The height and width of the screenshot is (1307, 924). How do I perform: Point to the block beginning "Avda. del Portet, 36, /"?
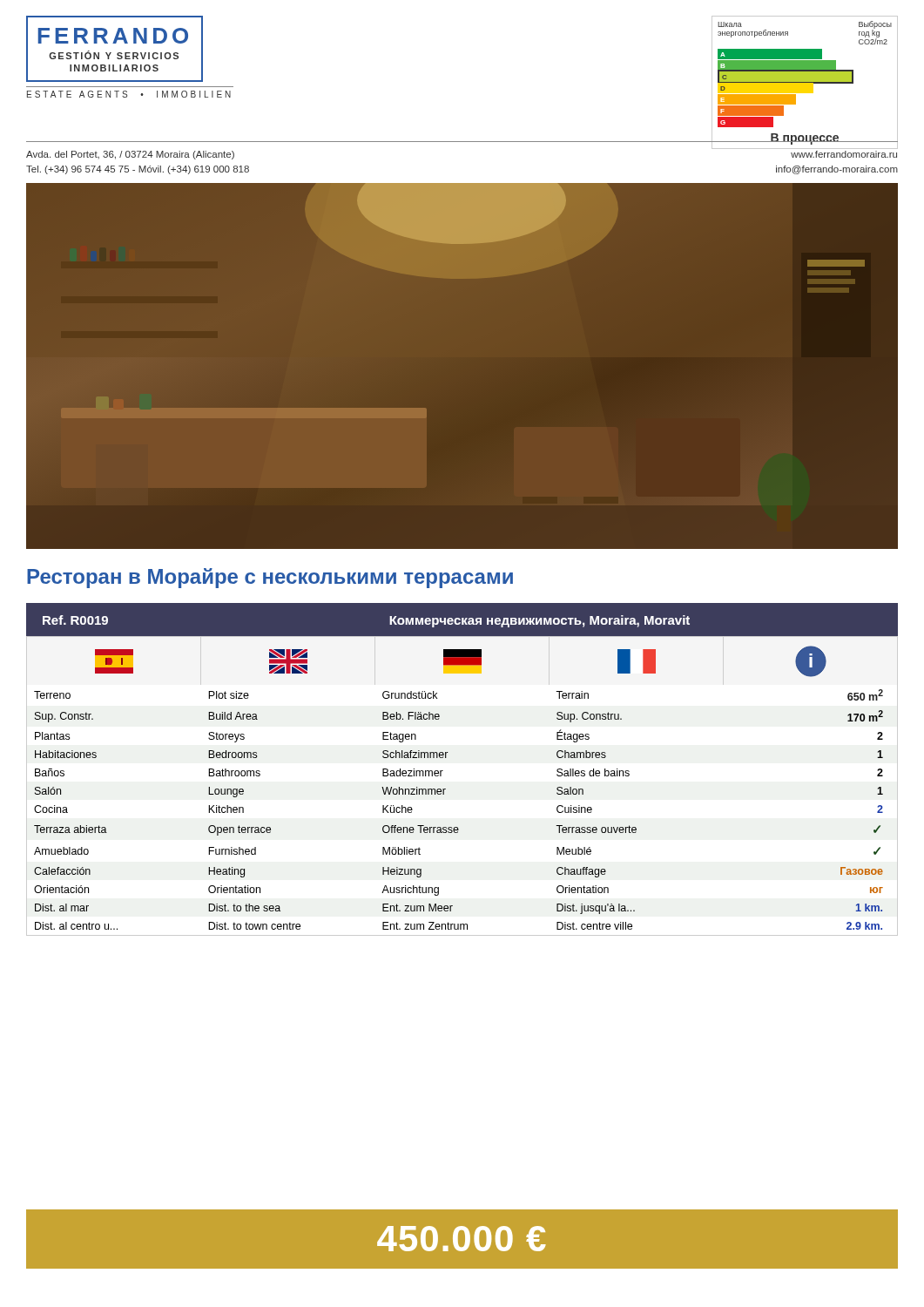coord(130,155)
